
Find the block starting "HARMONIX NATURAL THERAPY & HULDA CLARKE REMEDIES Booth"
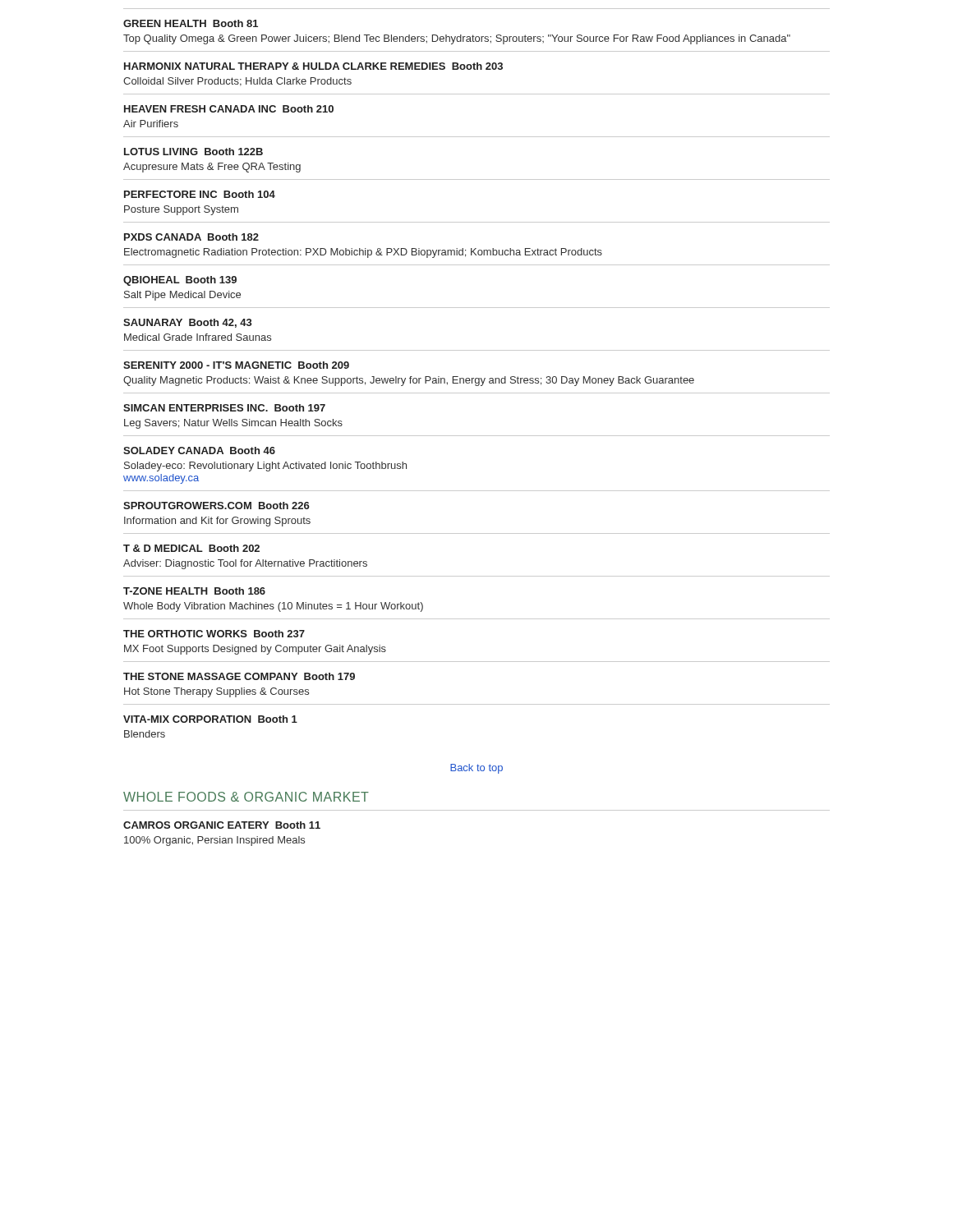[476, 74]
